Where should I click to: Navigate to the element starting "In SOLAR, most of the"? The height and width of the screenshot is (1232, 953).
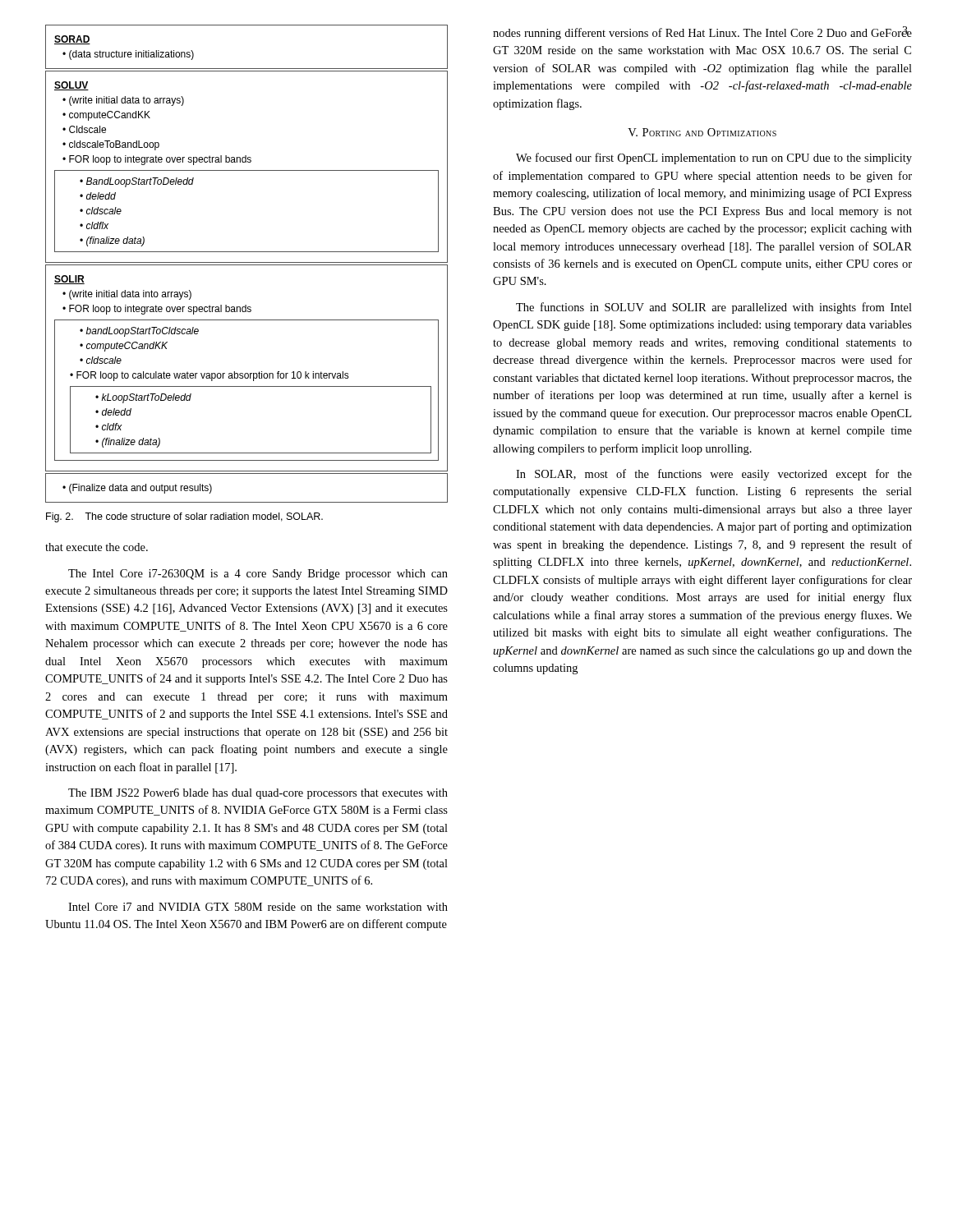coord(702,571)
